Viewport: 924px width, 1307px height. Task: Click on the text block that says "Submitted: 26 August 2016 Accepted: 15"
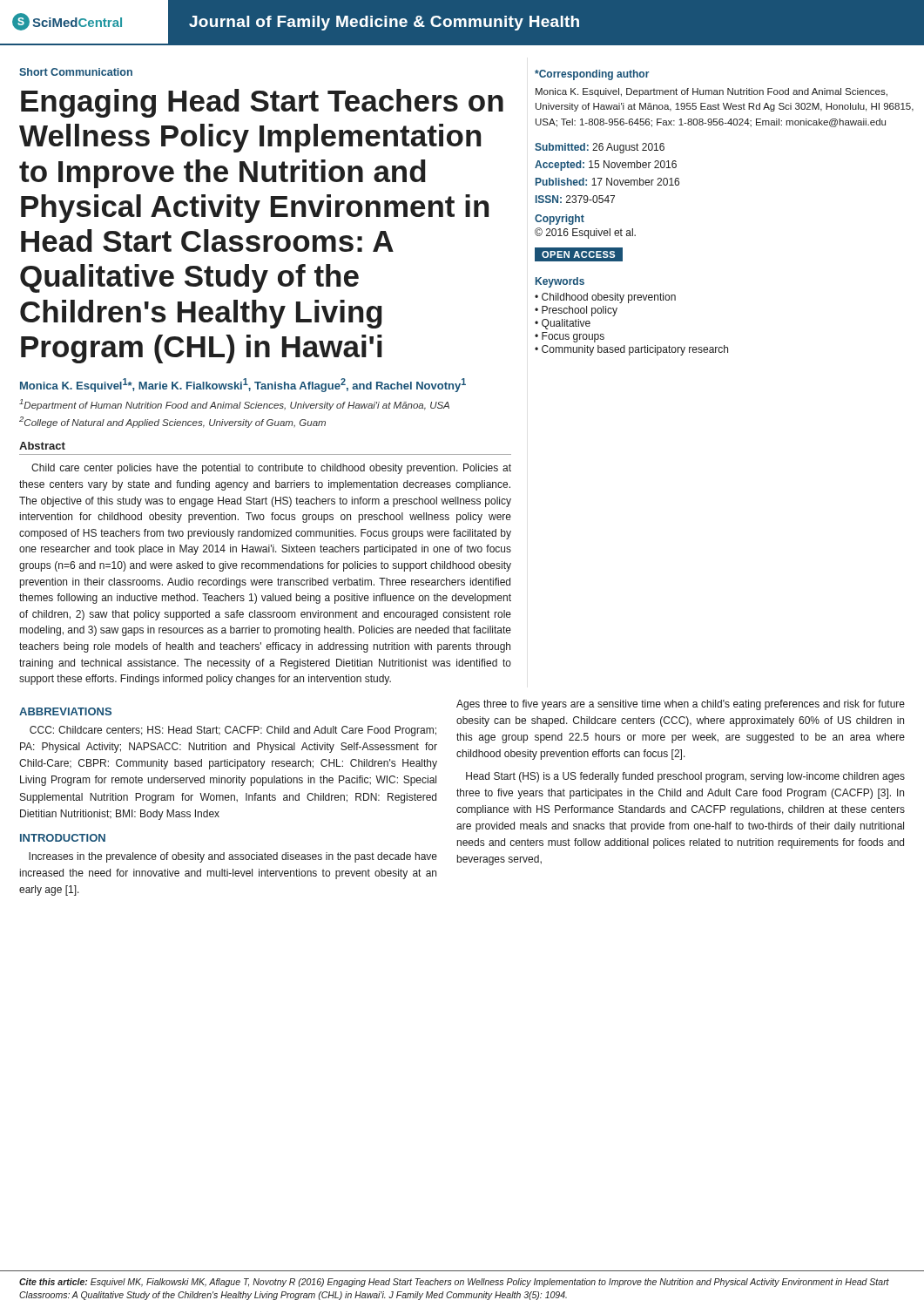[600, 148]
